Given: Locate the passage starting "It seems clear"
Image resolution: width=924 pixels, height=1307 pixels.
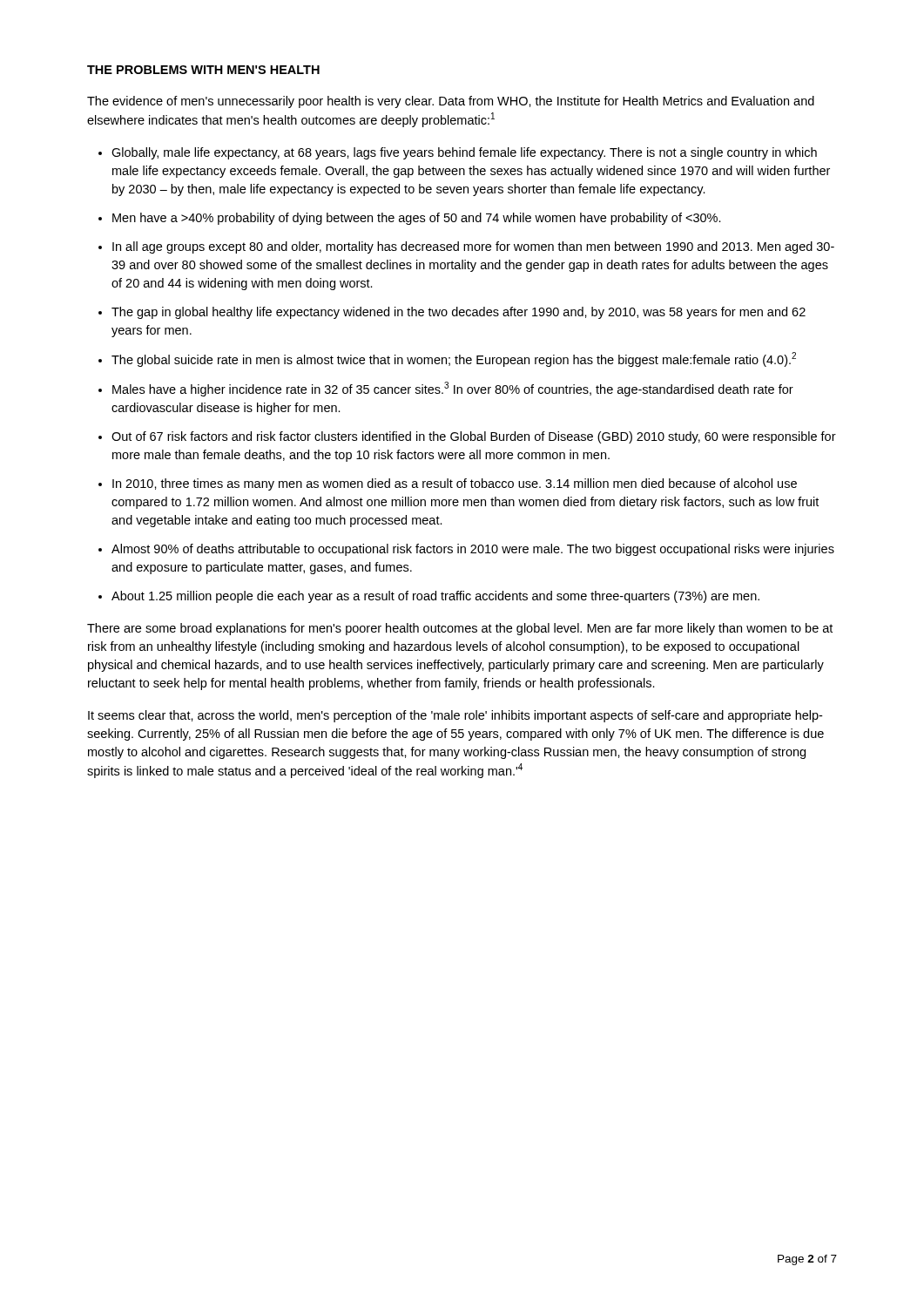Looking at the screenshot, I should (x=456, y=743).
